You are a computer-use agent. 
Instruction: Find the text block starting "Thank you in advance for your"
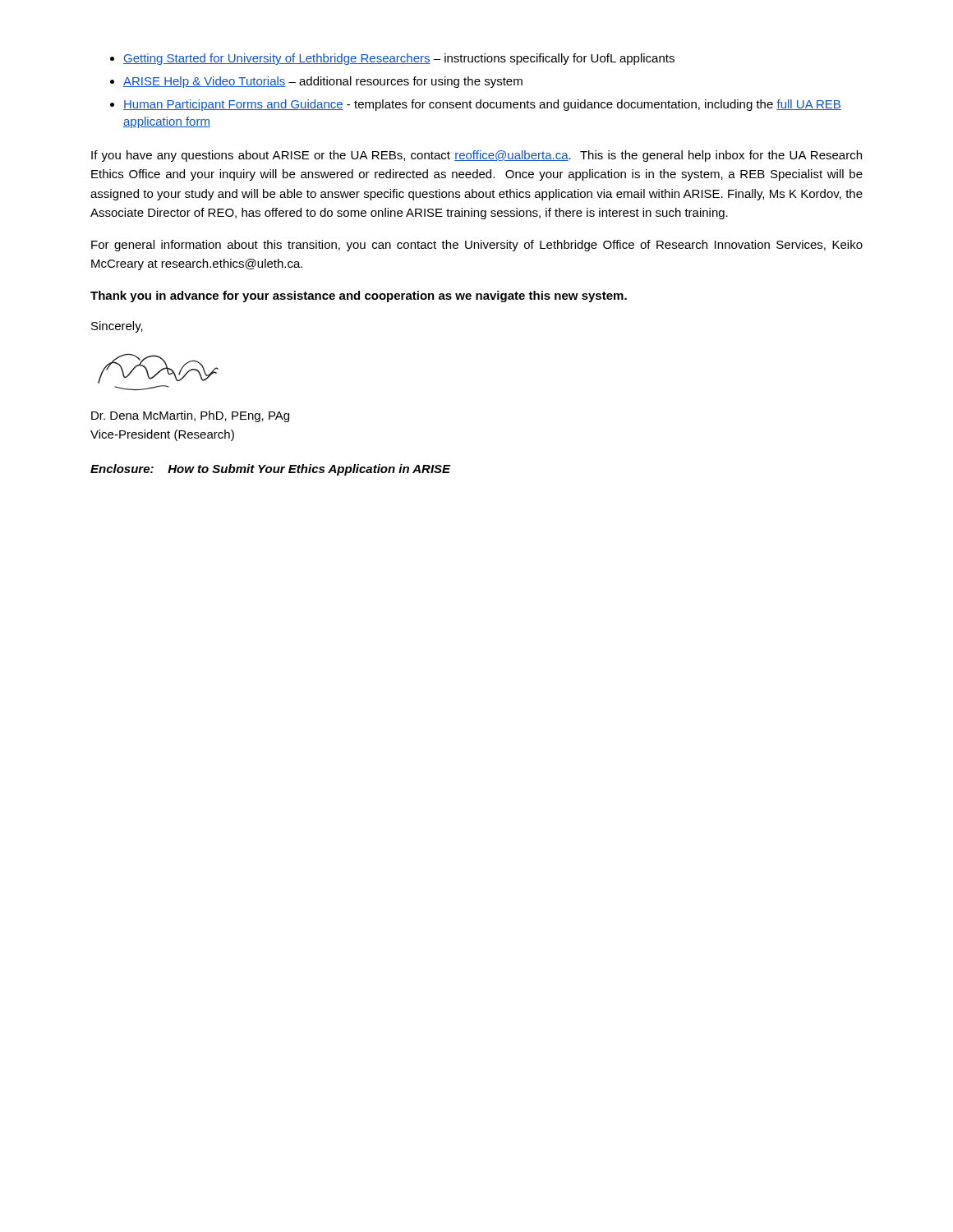(x=359, y=295)
